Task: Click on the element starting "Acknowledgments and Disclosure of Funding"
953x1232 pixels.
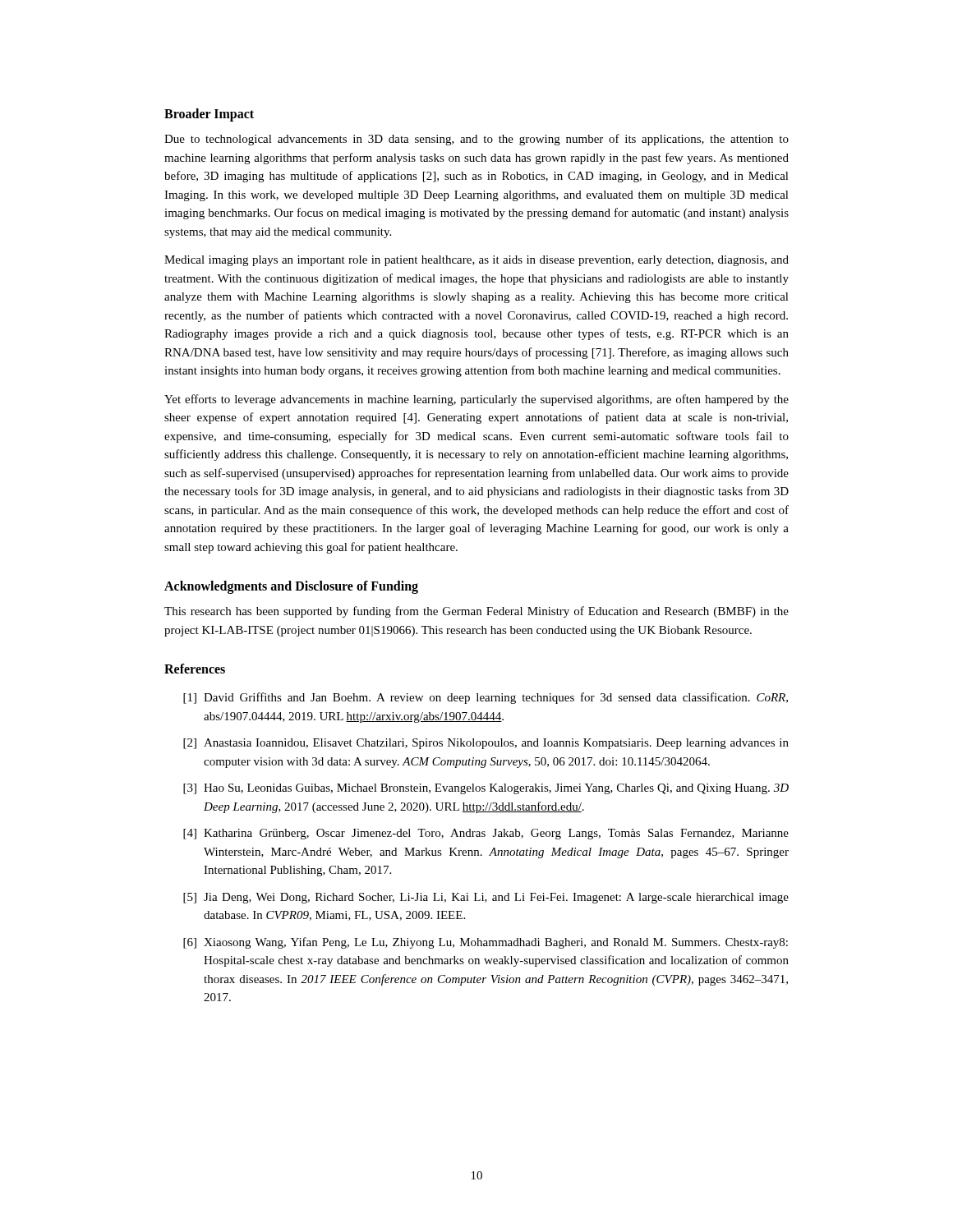Action: [291, 586]
